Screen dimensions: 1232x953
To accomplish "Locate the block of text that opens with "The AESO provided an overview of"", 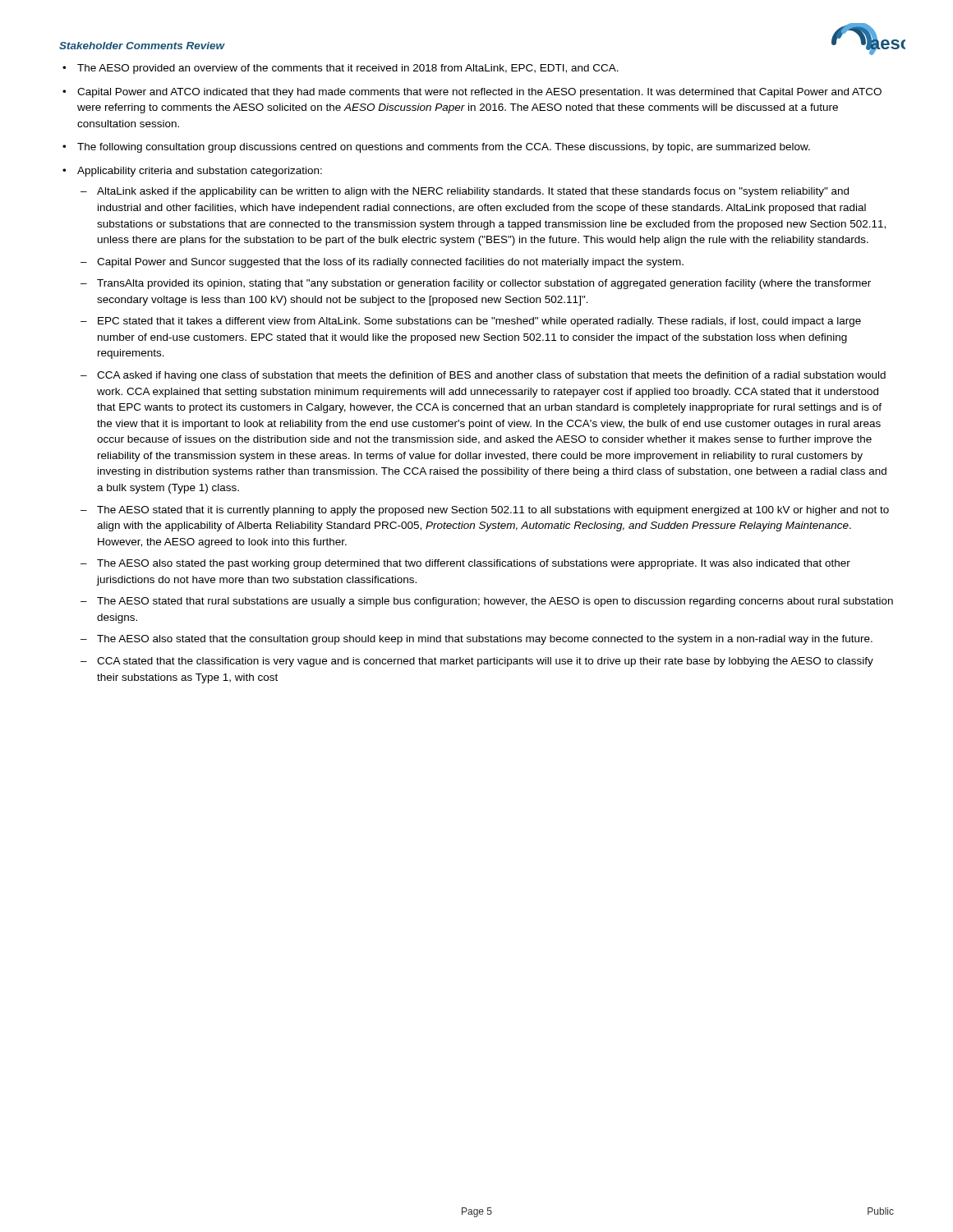I will pos(348,68).
